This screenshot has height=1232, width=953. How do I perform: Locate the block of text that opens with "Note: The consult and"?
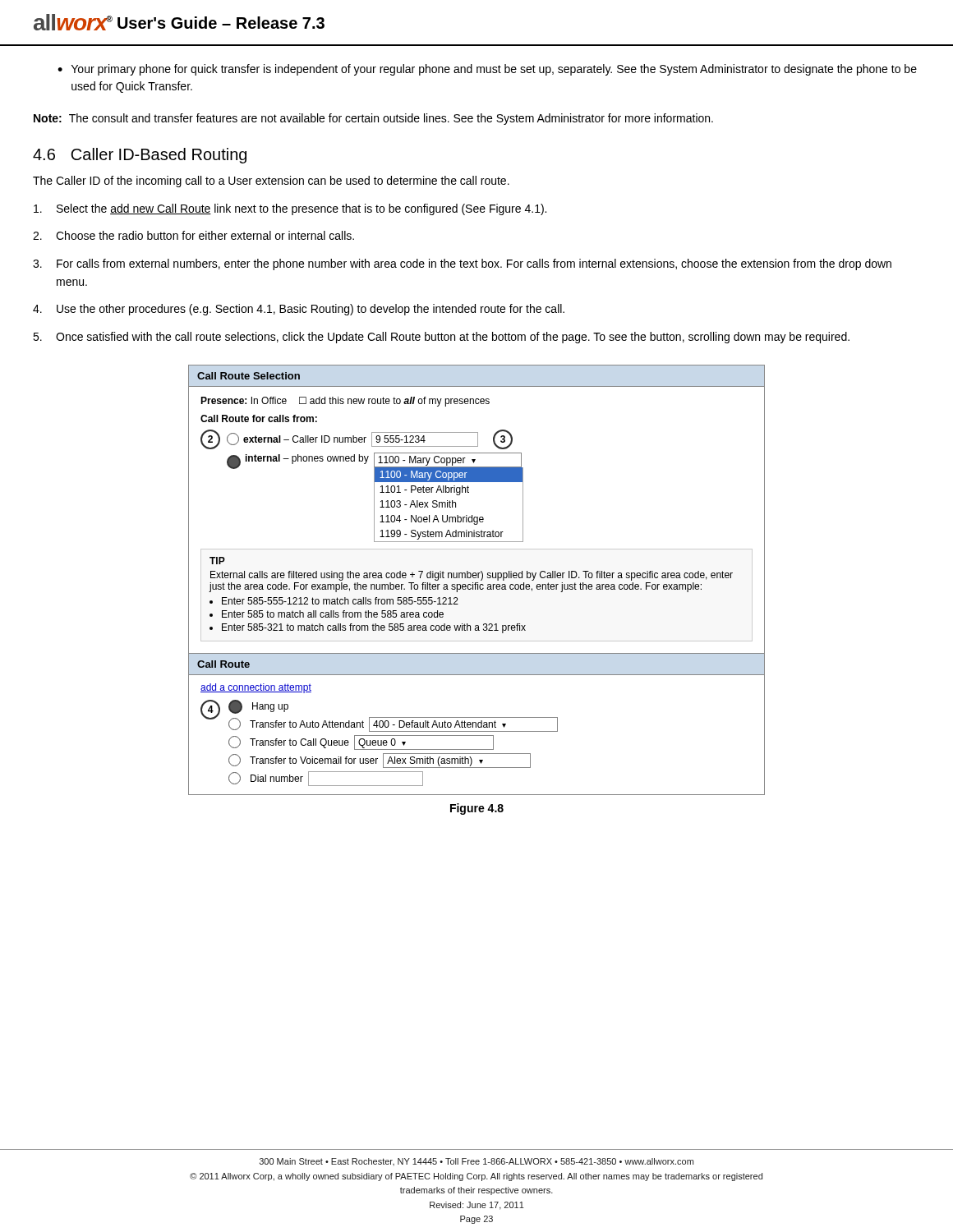[373, 119]
